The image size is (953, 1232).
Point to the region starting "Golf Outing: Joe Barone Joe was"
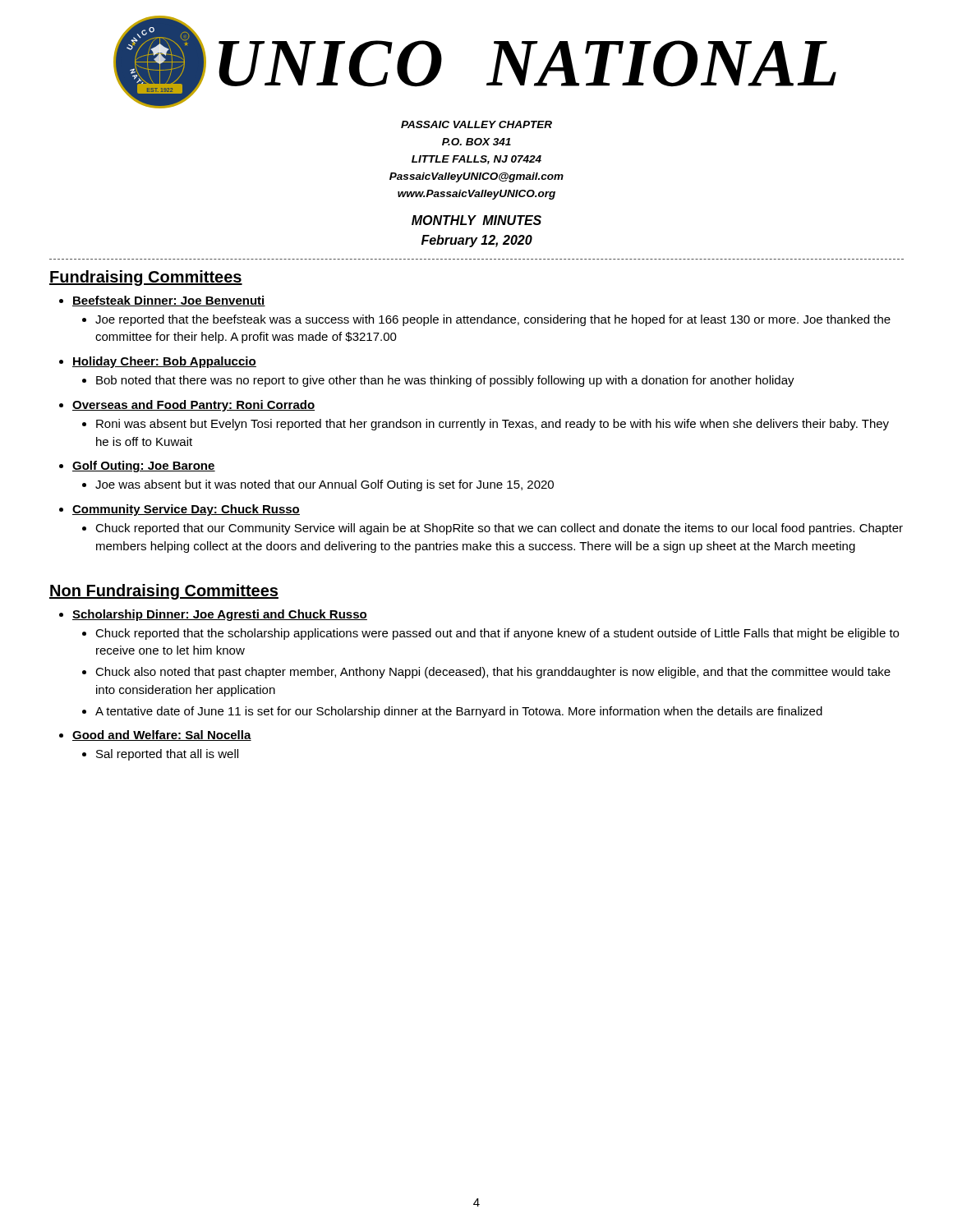point(488,476)
